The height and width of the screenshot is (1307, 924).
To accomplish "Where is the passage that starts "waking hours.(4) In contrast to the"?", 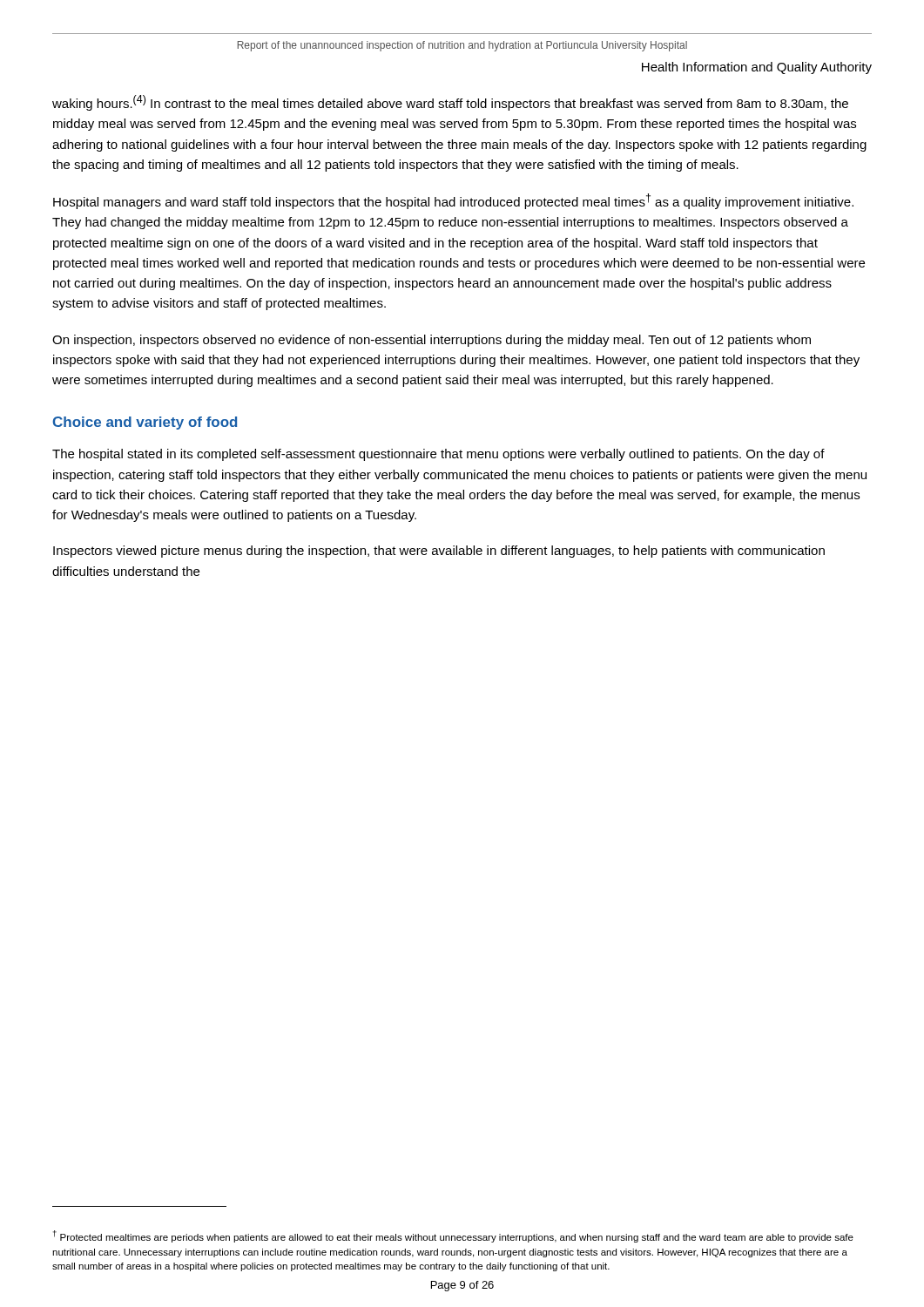I will pos(460,132).
